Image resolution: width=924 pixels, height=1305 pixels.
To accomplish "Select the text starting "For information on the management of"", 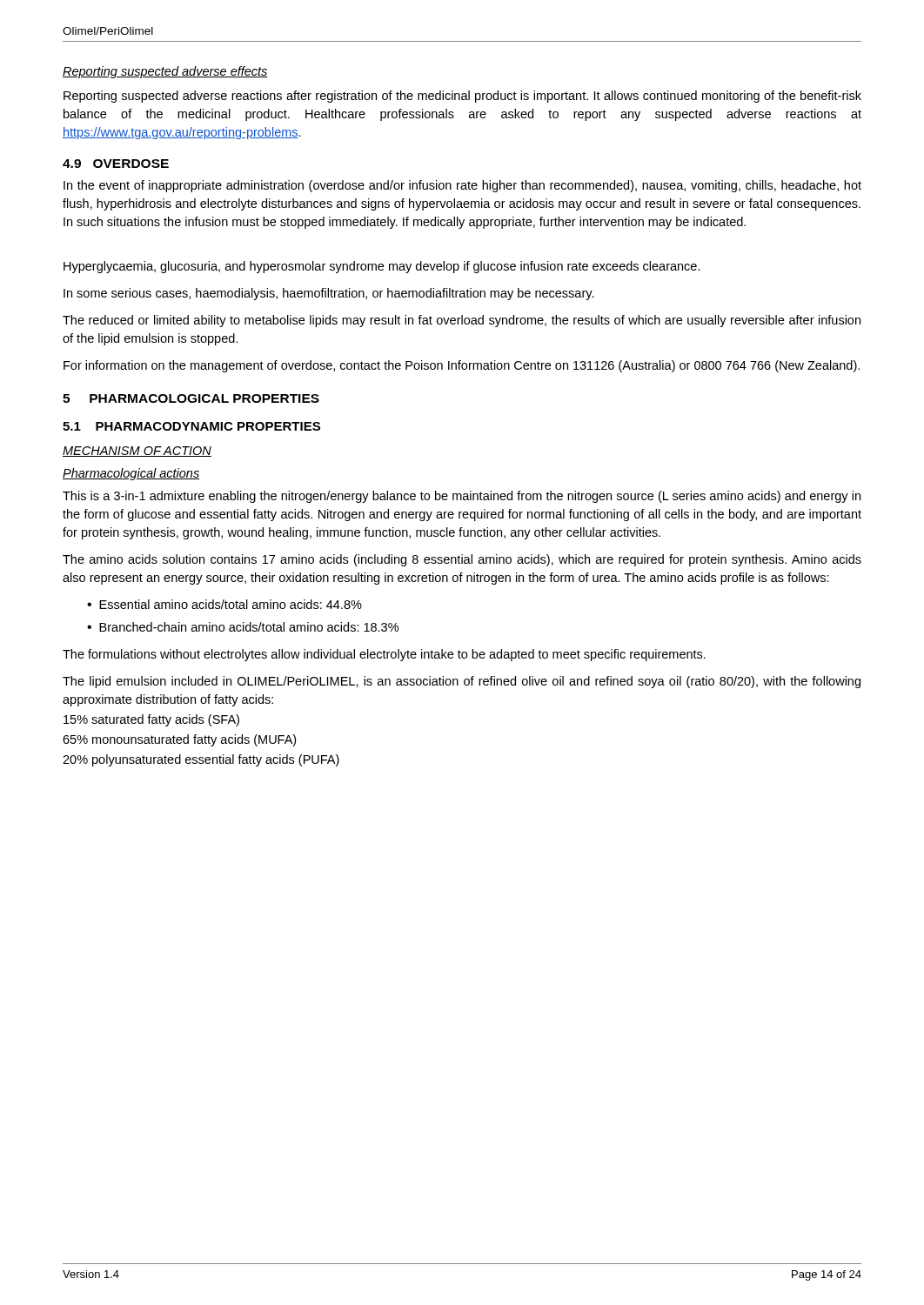I will pyautogui.click(x=462, y=366).
